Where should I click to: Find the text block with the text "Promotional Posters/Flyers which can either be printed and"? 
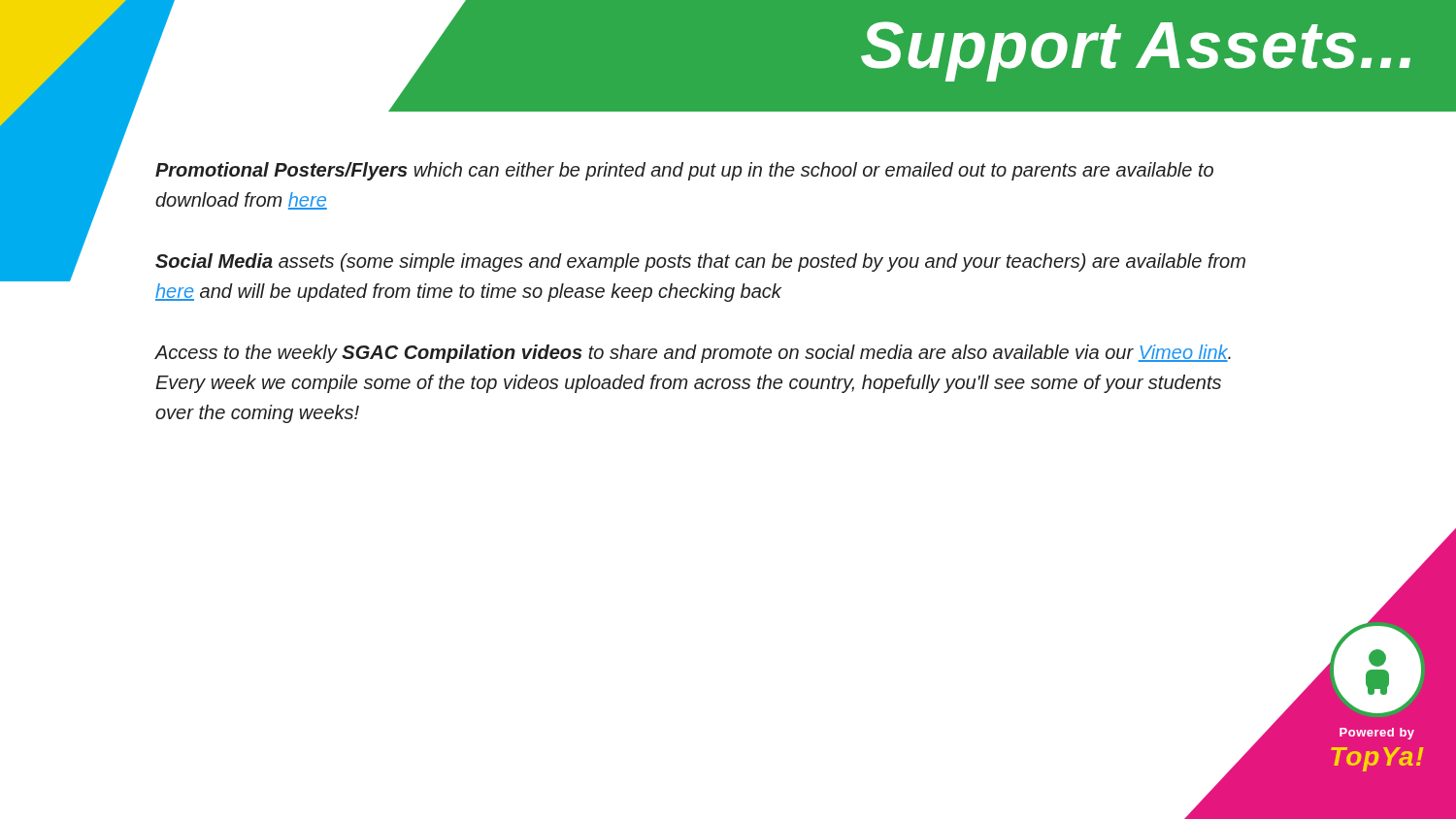click(x=709, y=185)
